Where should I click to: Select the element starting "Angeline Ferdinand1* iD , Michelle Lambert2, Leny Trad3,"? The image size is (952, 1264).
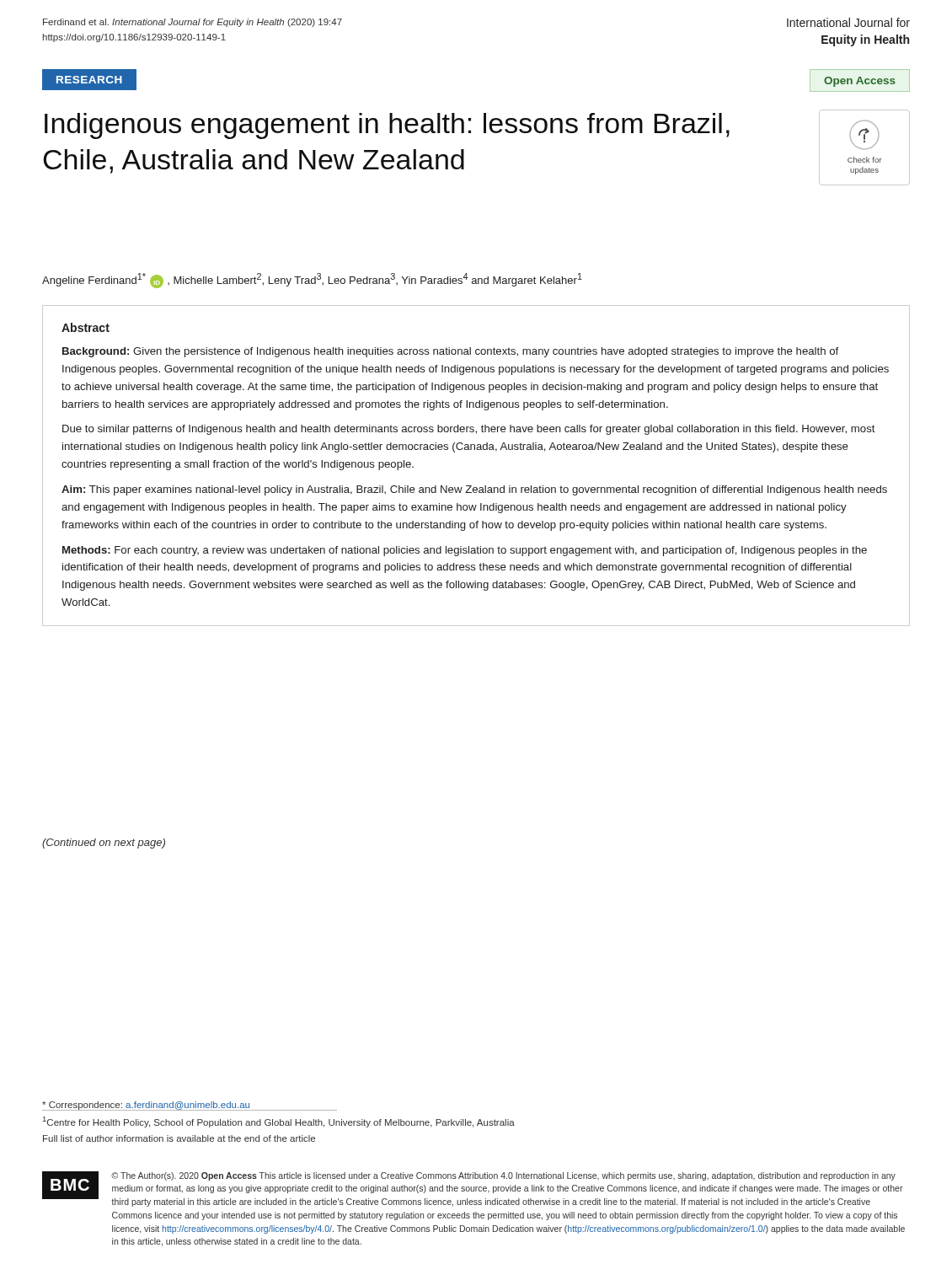click(x=312, y=280)
